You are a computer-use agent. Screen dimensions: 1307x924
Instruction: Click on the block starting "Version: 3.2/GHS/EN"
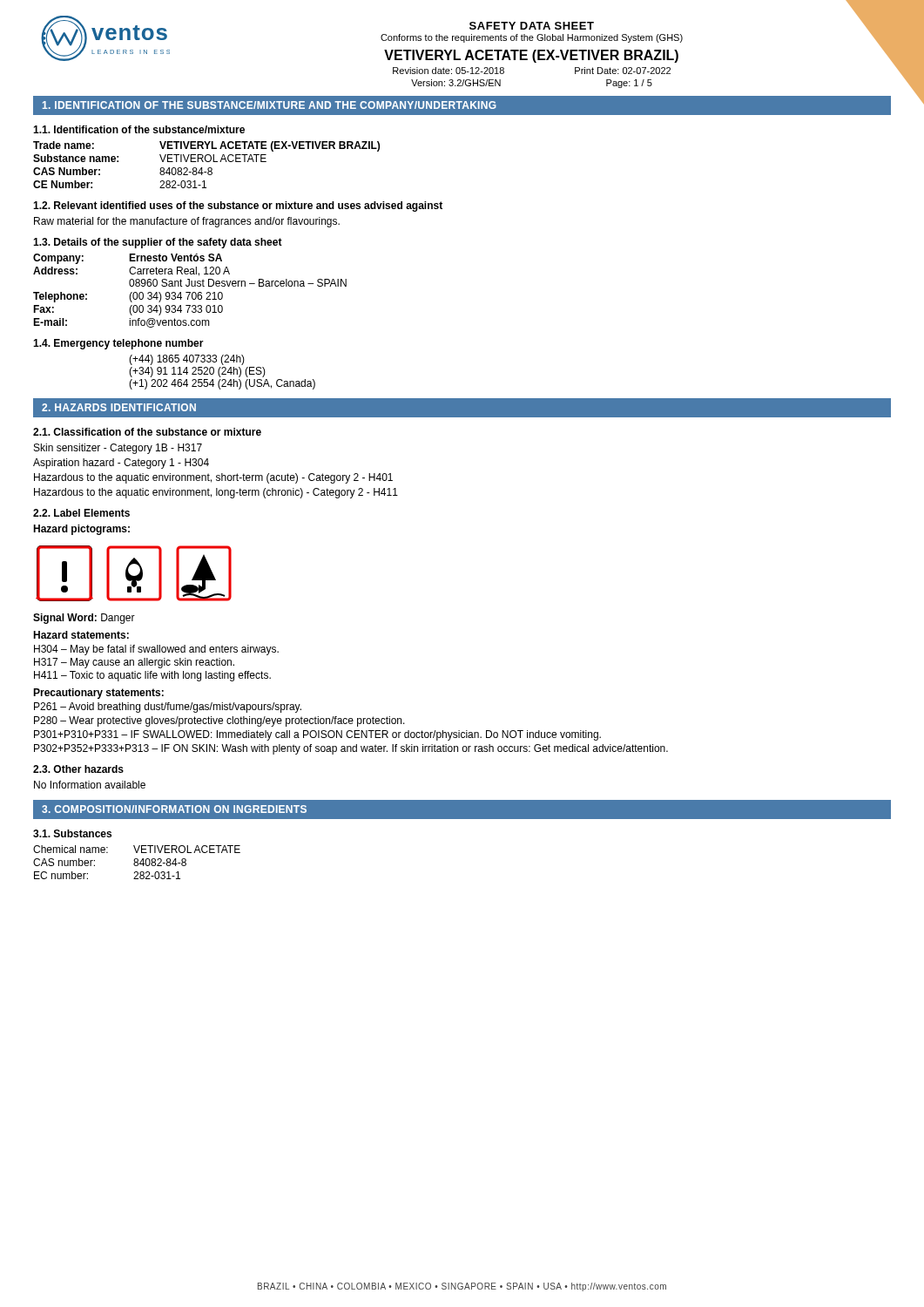pyautogui.click(x=456, y=83)
